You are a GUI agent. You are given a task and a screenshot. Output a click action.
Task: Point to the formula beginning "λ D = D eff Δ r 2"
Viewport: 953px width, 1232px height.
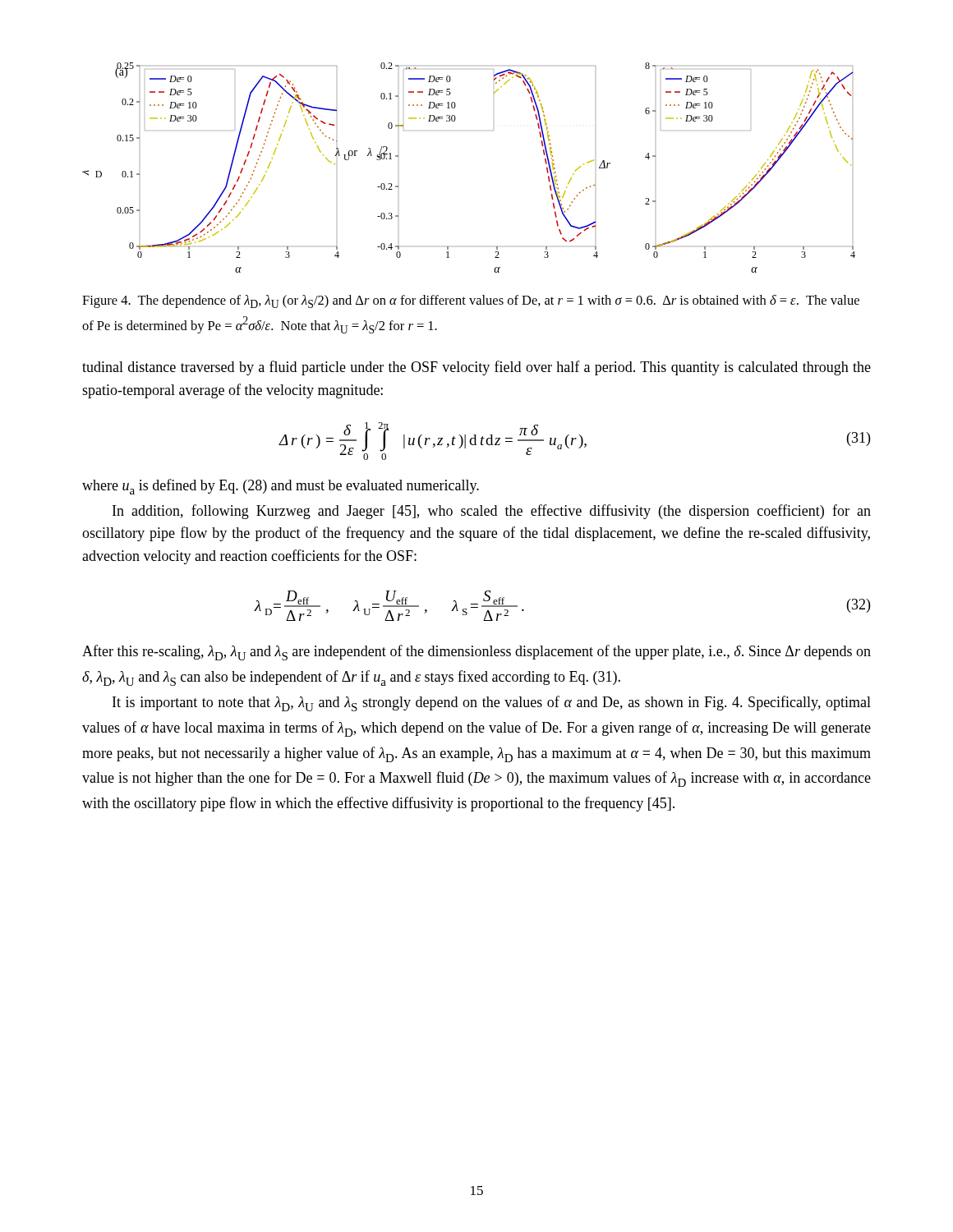coord(401,606)
